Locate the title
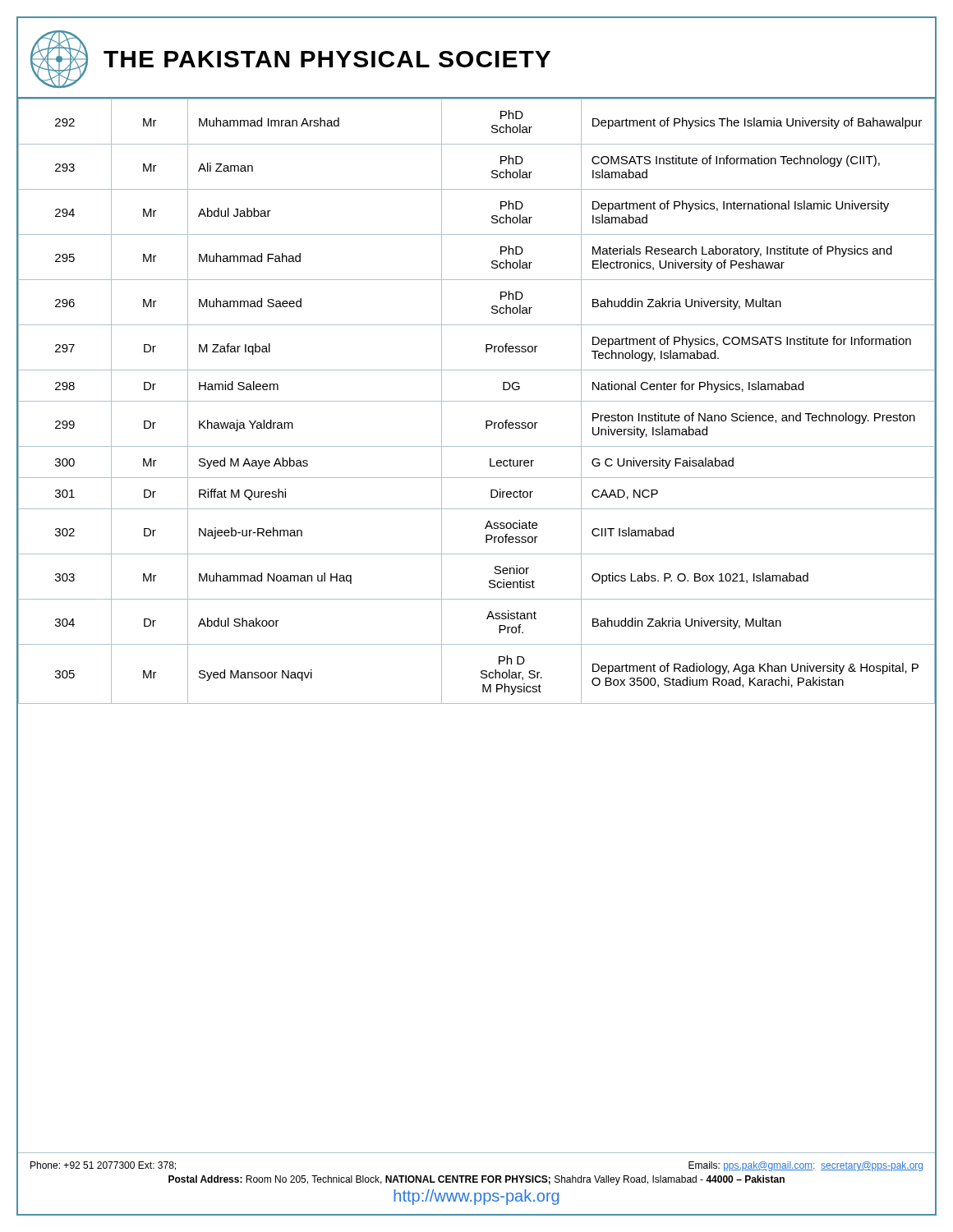The width and height of the screenshot is (953, 1232). [291, 59]
